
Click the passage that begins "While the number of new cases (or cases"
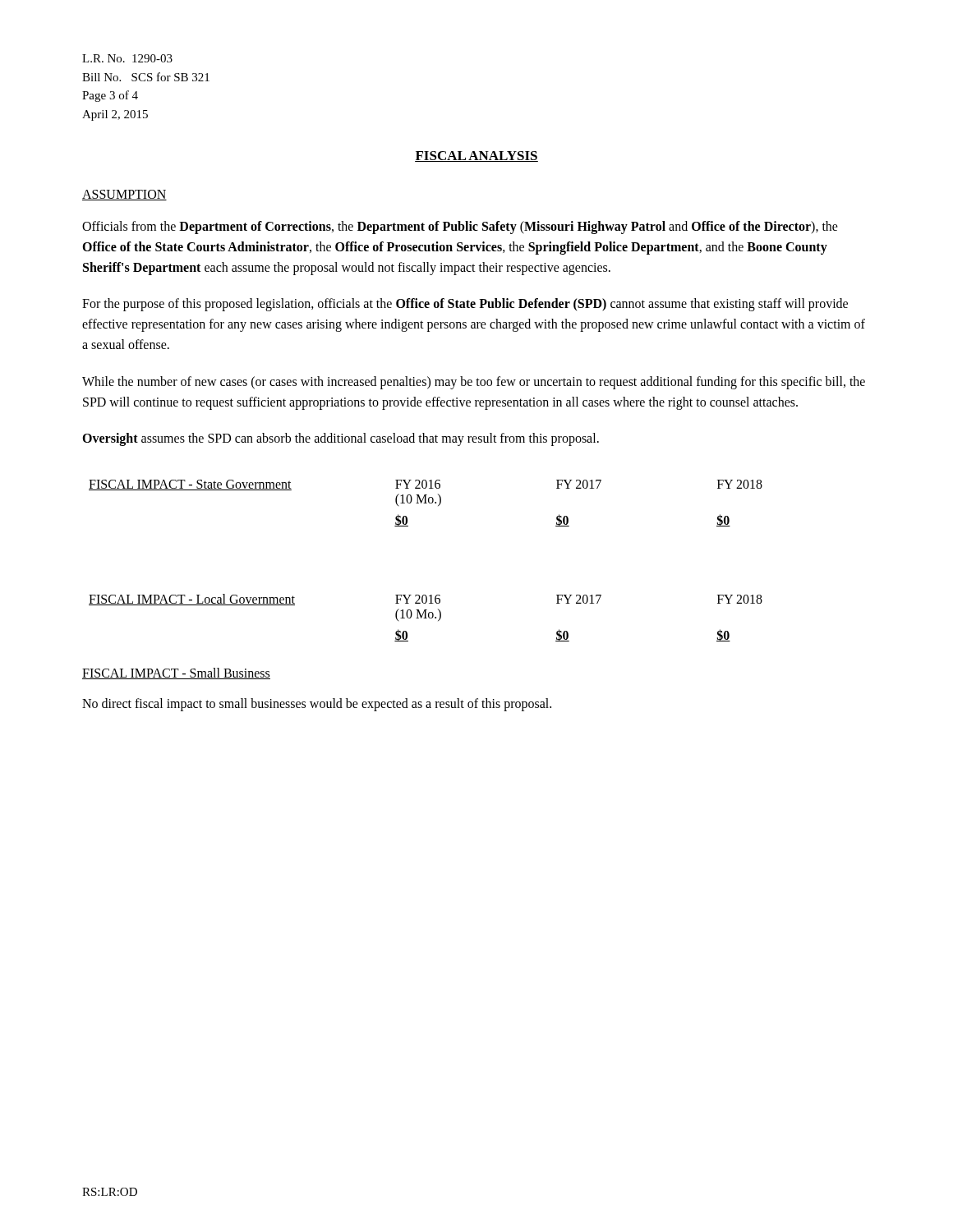pos(474,392)
